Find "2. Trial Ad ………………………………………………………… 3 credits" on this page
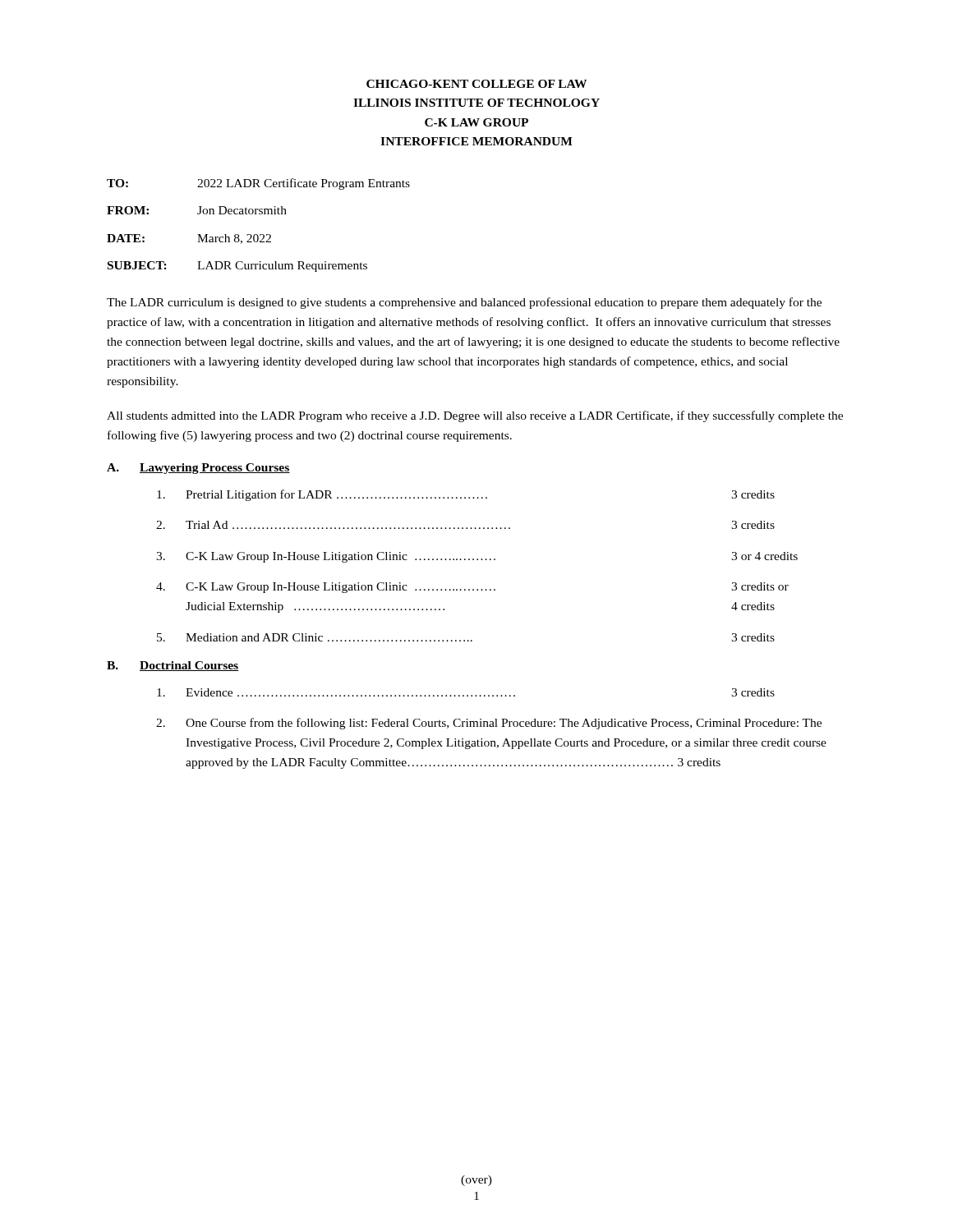Viewport: 953px width, 1232px height. (501, 525)
